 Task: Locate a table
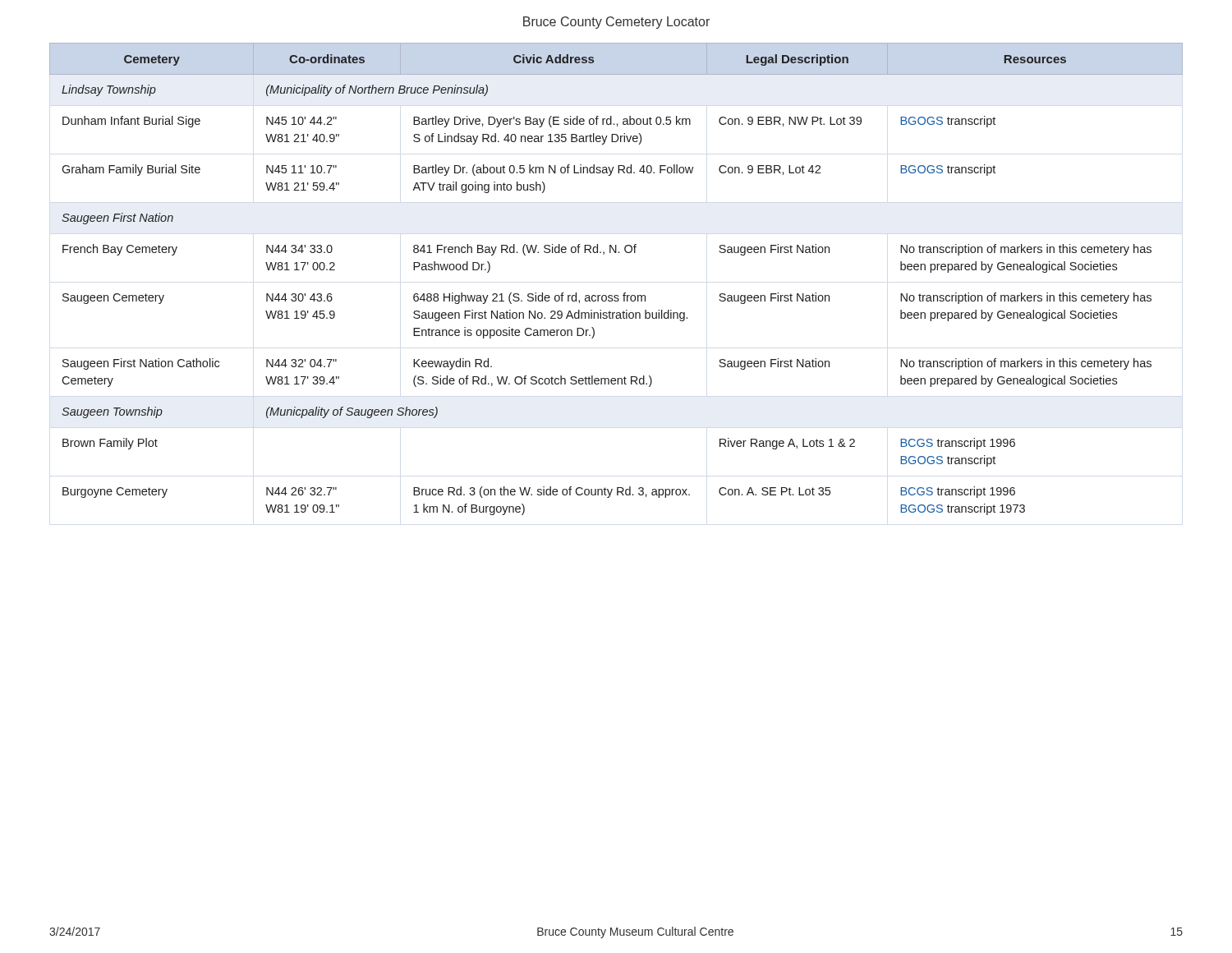[616, 284]
